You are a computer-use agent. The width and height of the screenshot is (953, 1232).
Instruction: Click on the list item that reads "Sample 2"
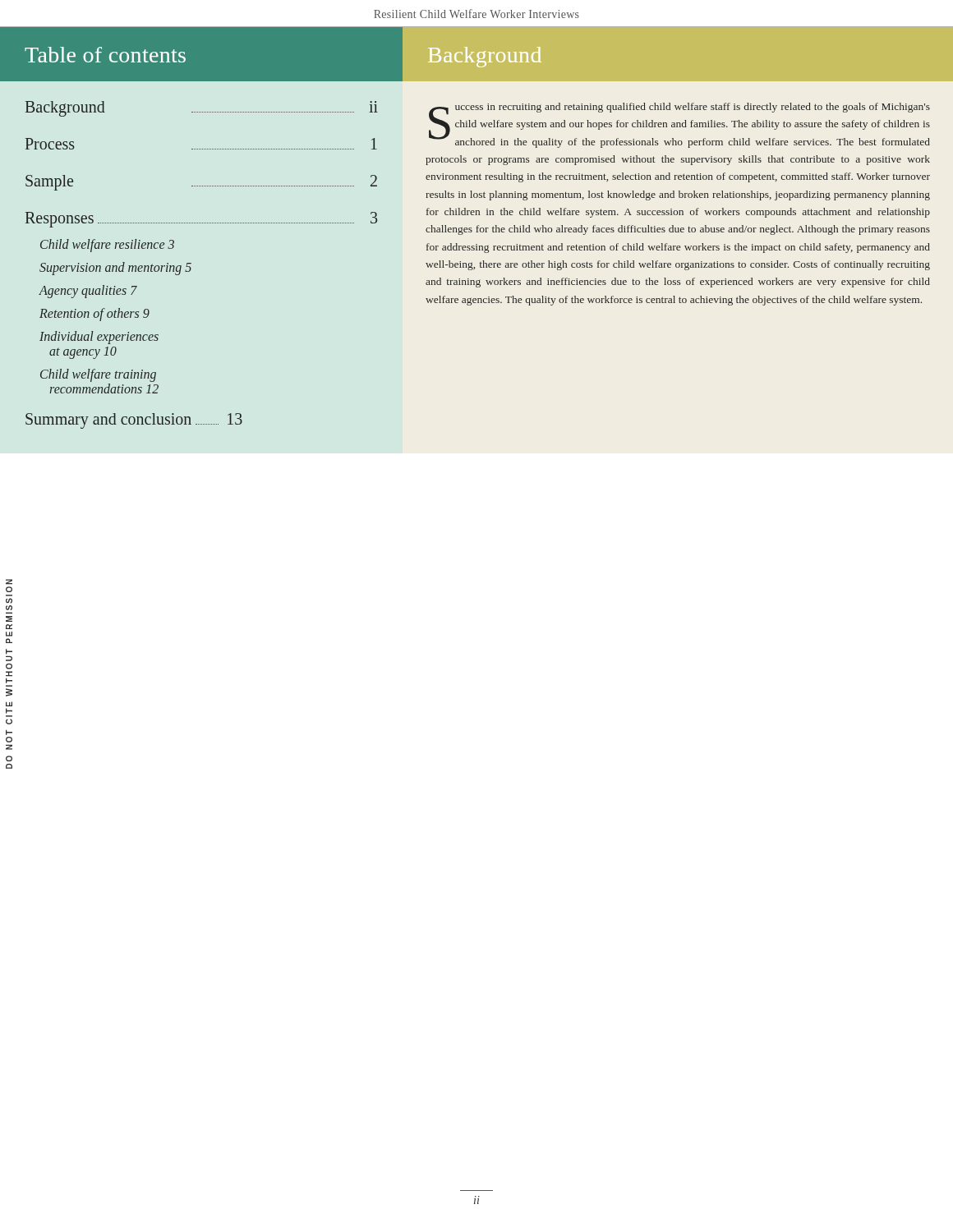201,181
